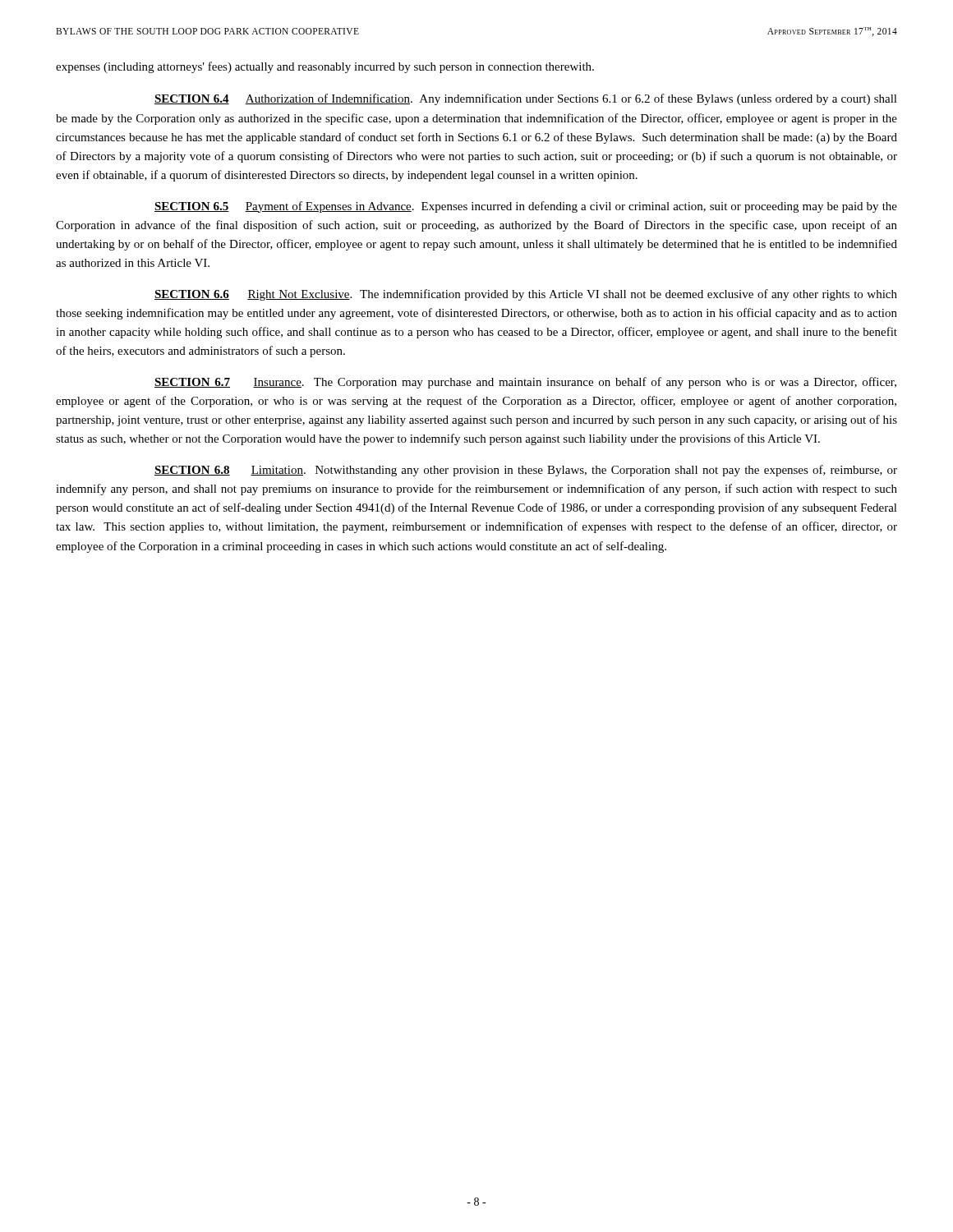This screenshot has width=953, height=1232.
Task: Find the text block with the text "SECTION 6.8 Limitation. Notwithstanding any"
Action: click(476, 508)
